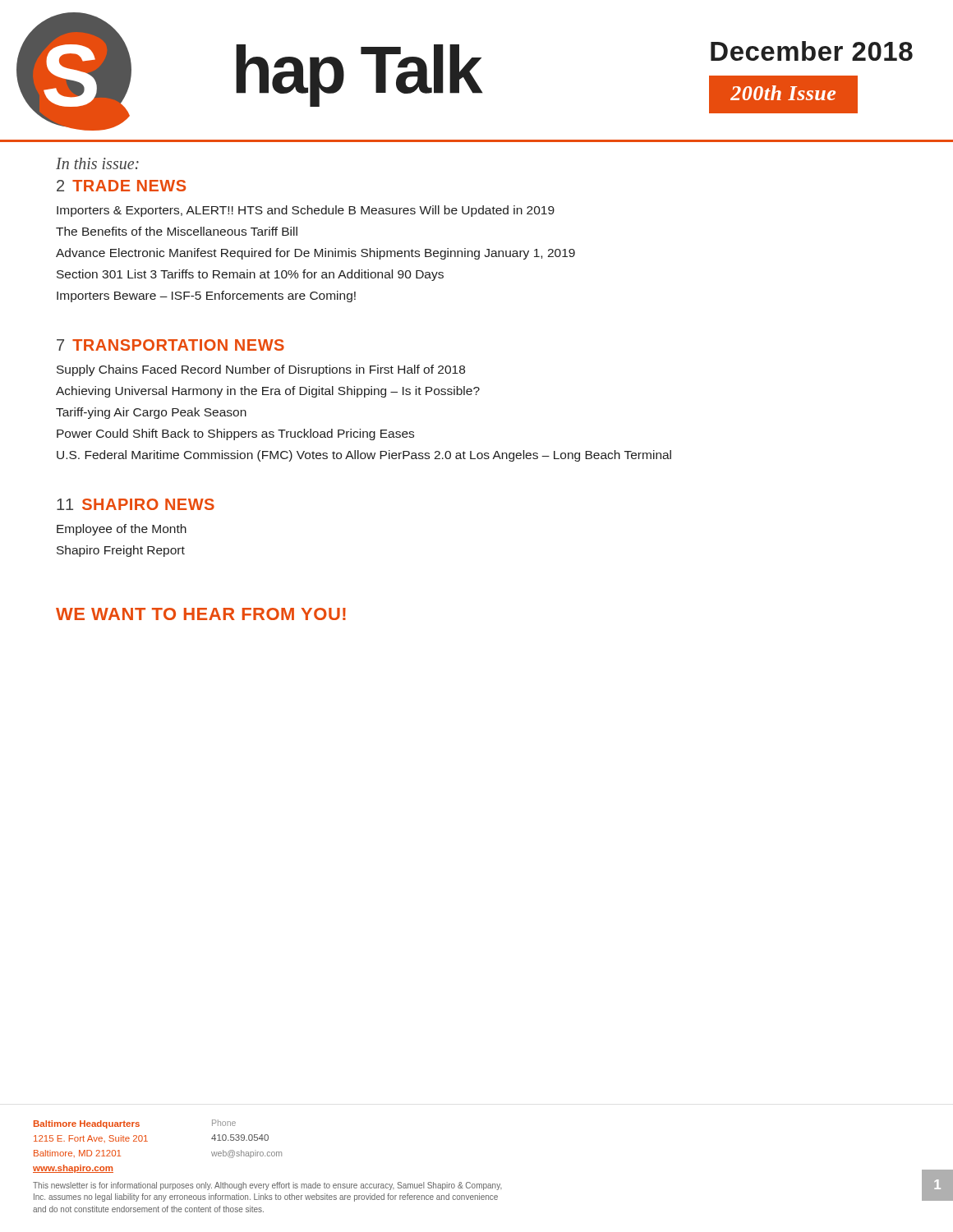The height and width of the screenshot is (1232, 953).
Task: Point to the block beginning "Importers & Exporters, ALERT!! HTS and Schedule"
Action: tap(305, 210)
